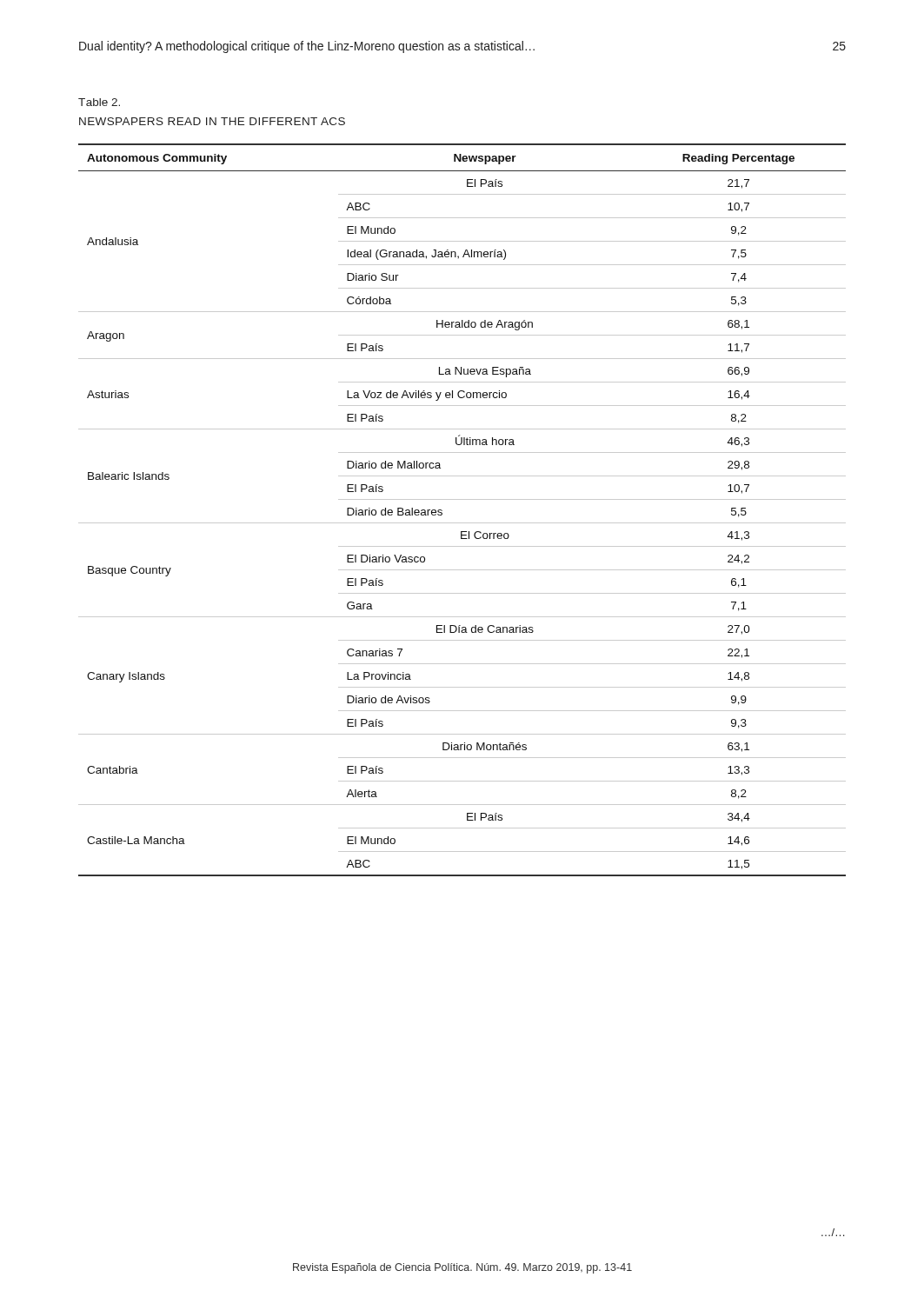Select the table that reads "Ideal (Granada, Jaén, Almería)"
This screenshot has width=924, height=1304.
462,510
